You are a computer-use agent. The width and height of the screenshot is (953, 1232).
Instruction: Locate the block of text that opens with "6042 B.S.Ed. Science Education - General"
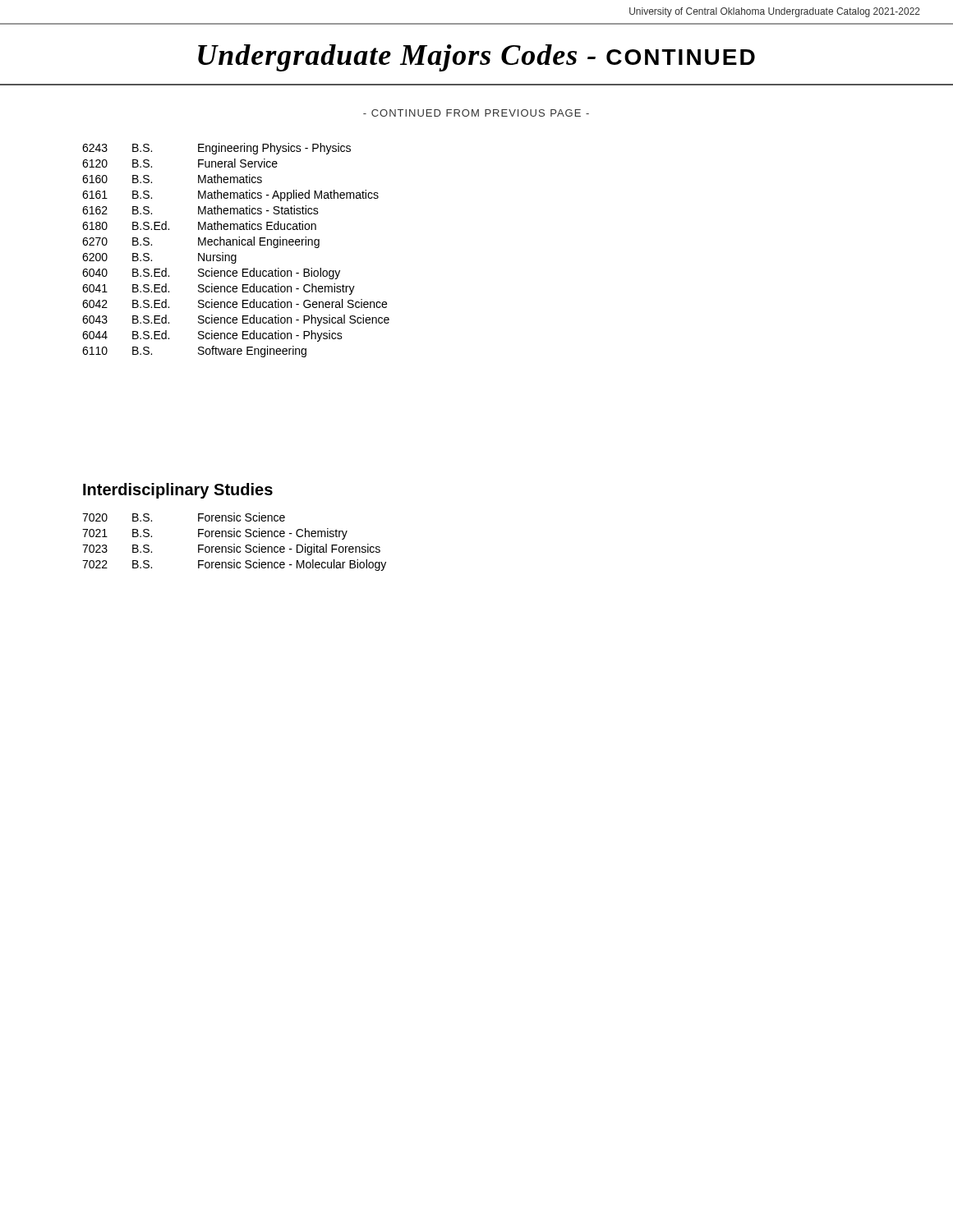tap(235, 303)
